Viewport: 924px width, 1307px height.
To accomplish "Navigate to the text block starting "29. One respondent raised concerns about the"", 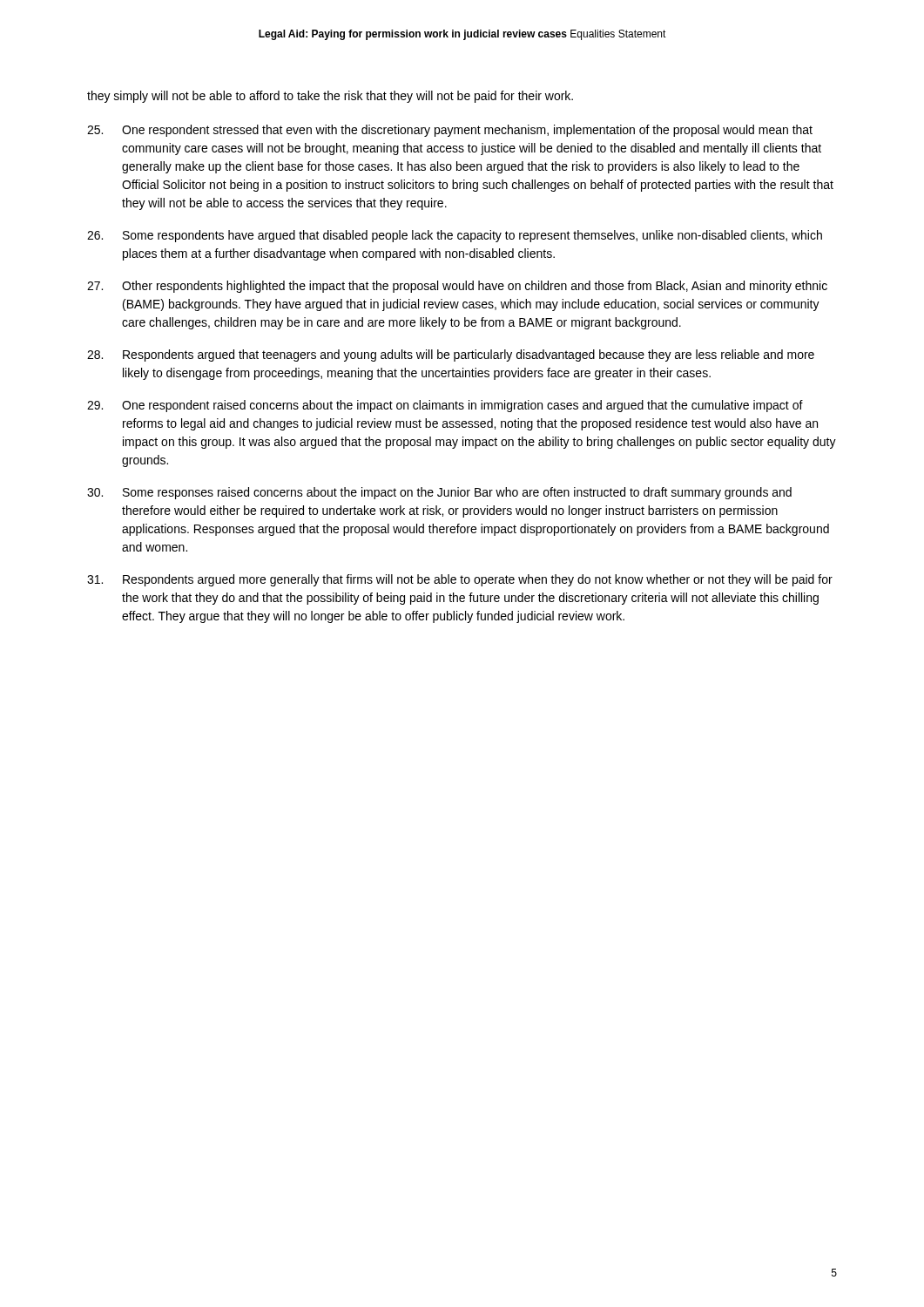I will pos(462,433).
